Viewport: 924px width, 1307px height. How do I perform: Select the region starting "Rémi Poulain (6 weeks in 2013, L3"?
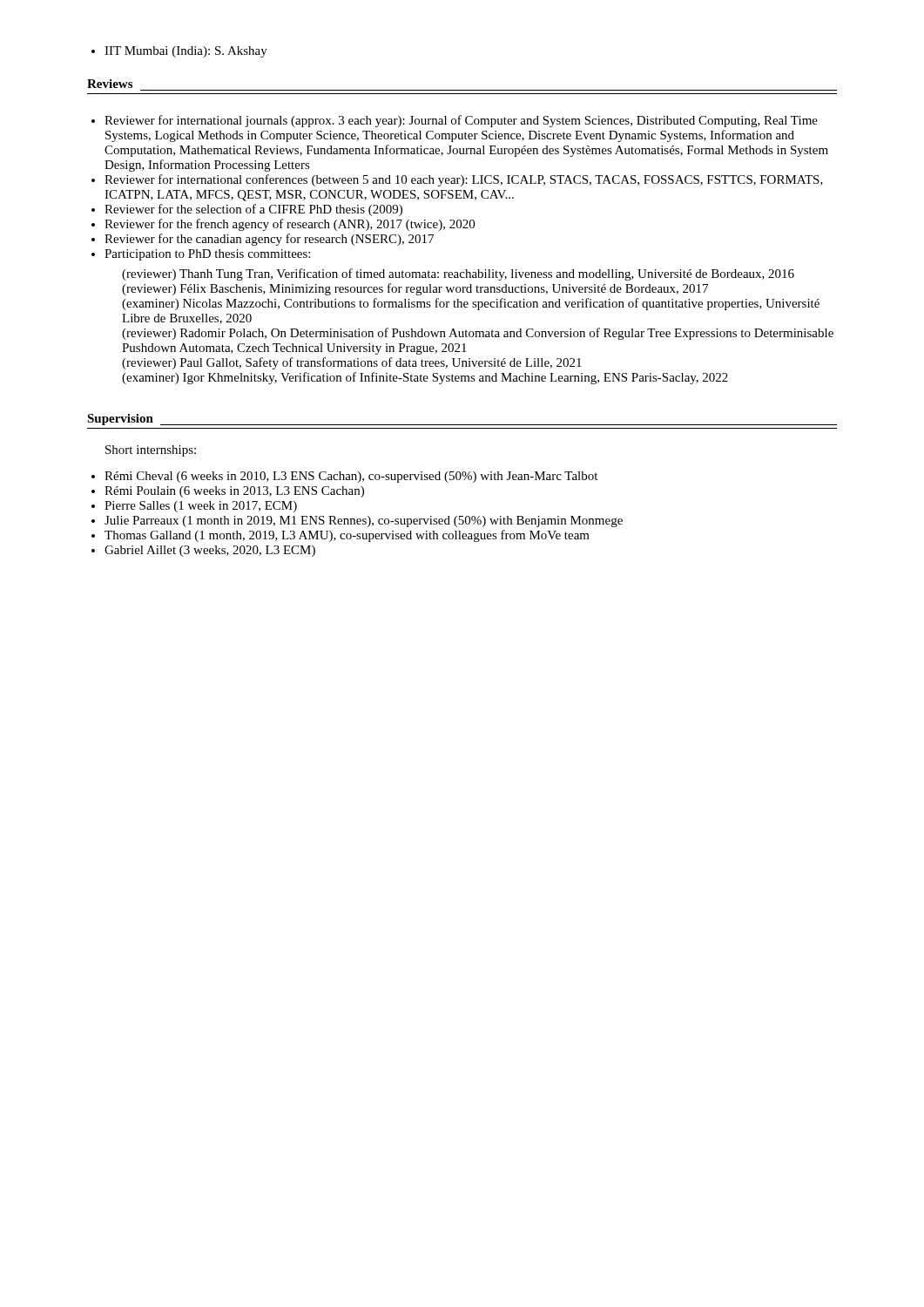471,491
